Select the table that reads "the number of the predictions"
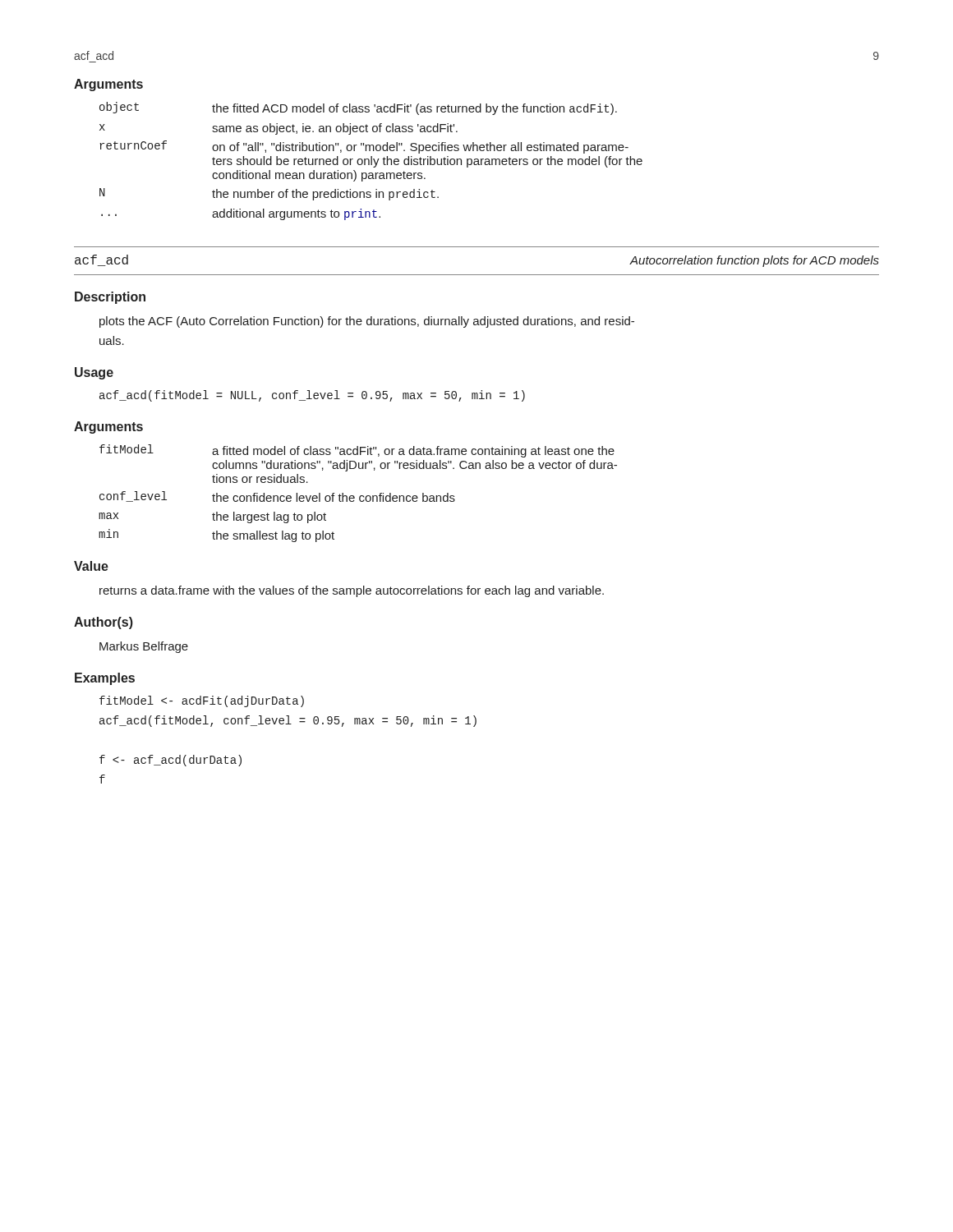 pos(476,161)
